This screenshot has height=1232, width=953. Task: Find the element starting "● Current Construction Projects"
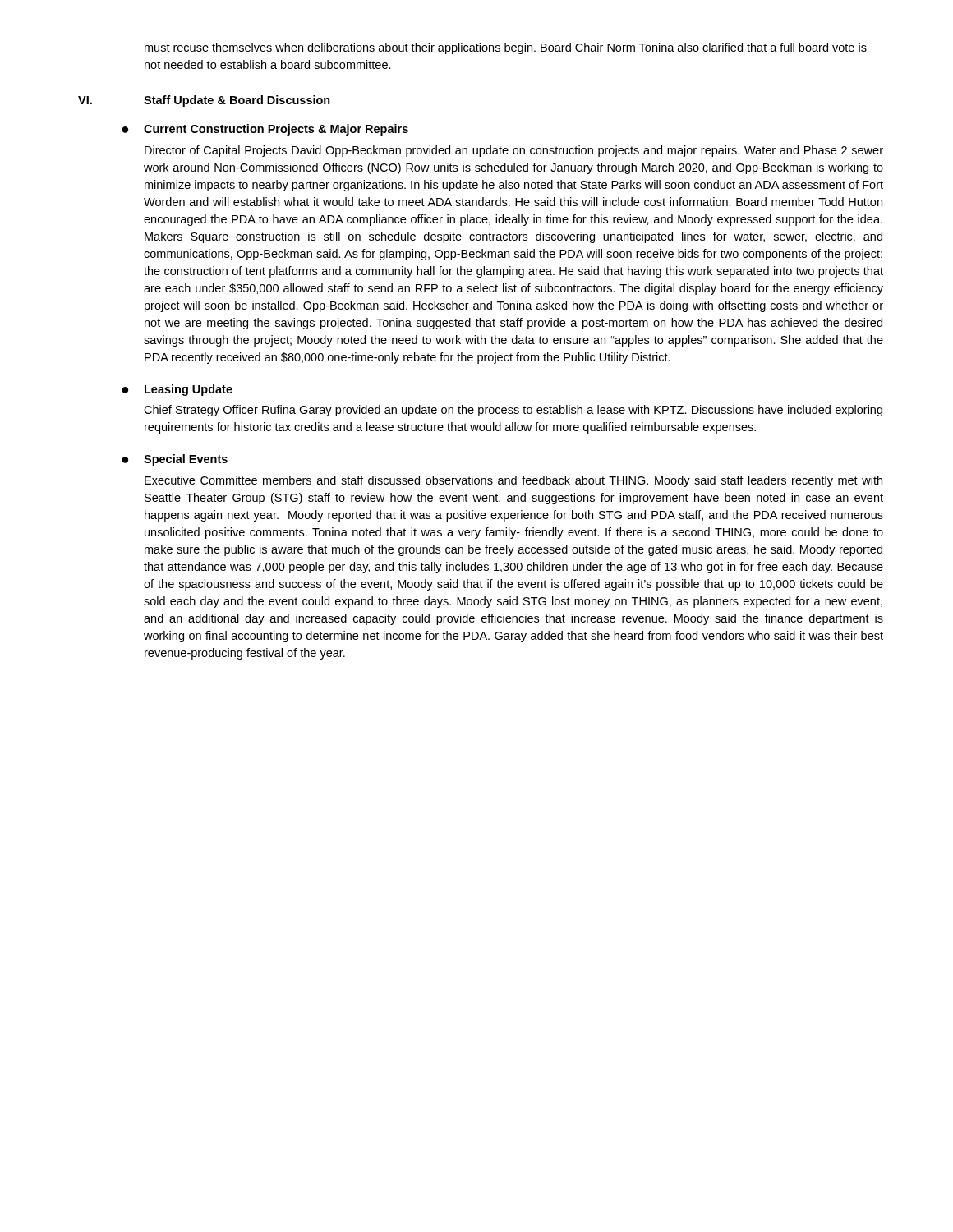tap(502, 243)
